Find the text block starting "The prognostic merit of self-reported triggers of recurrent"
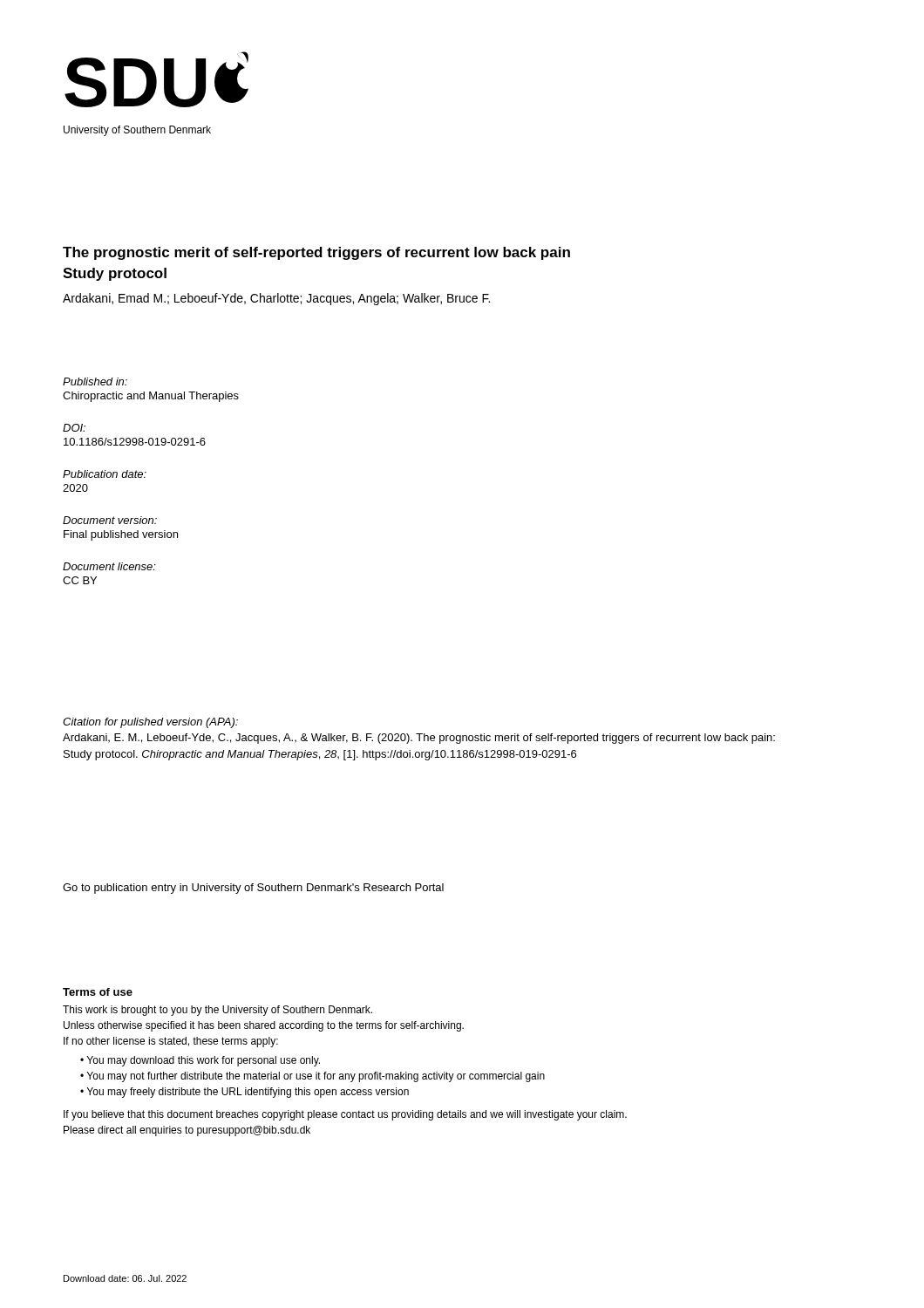924x1308 pixels. tap(317, 252)
